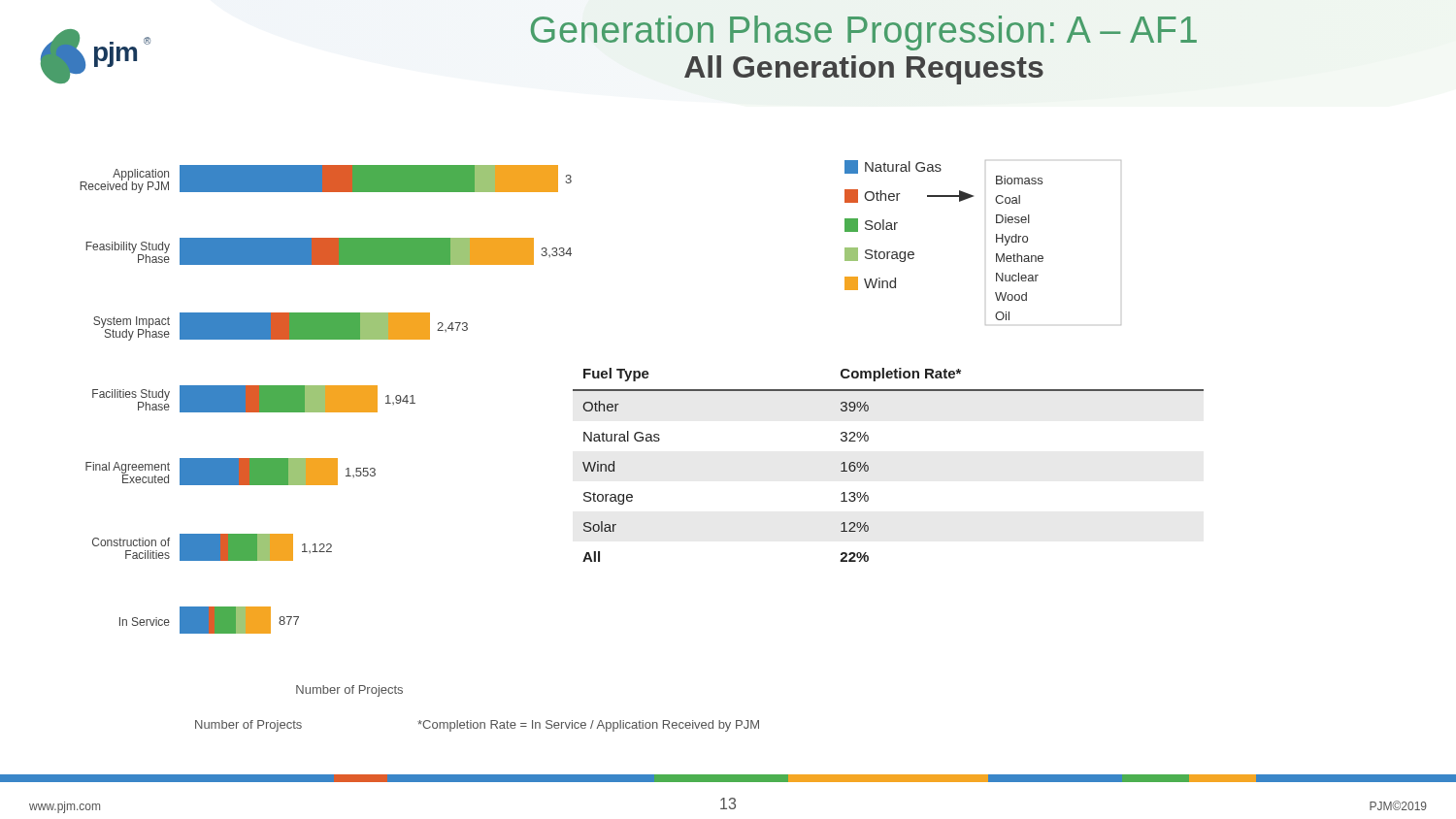
Task: Find the table
Action: 888,465
